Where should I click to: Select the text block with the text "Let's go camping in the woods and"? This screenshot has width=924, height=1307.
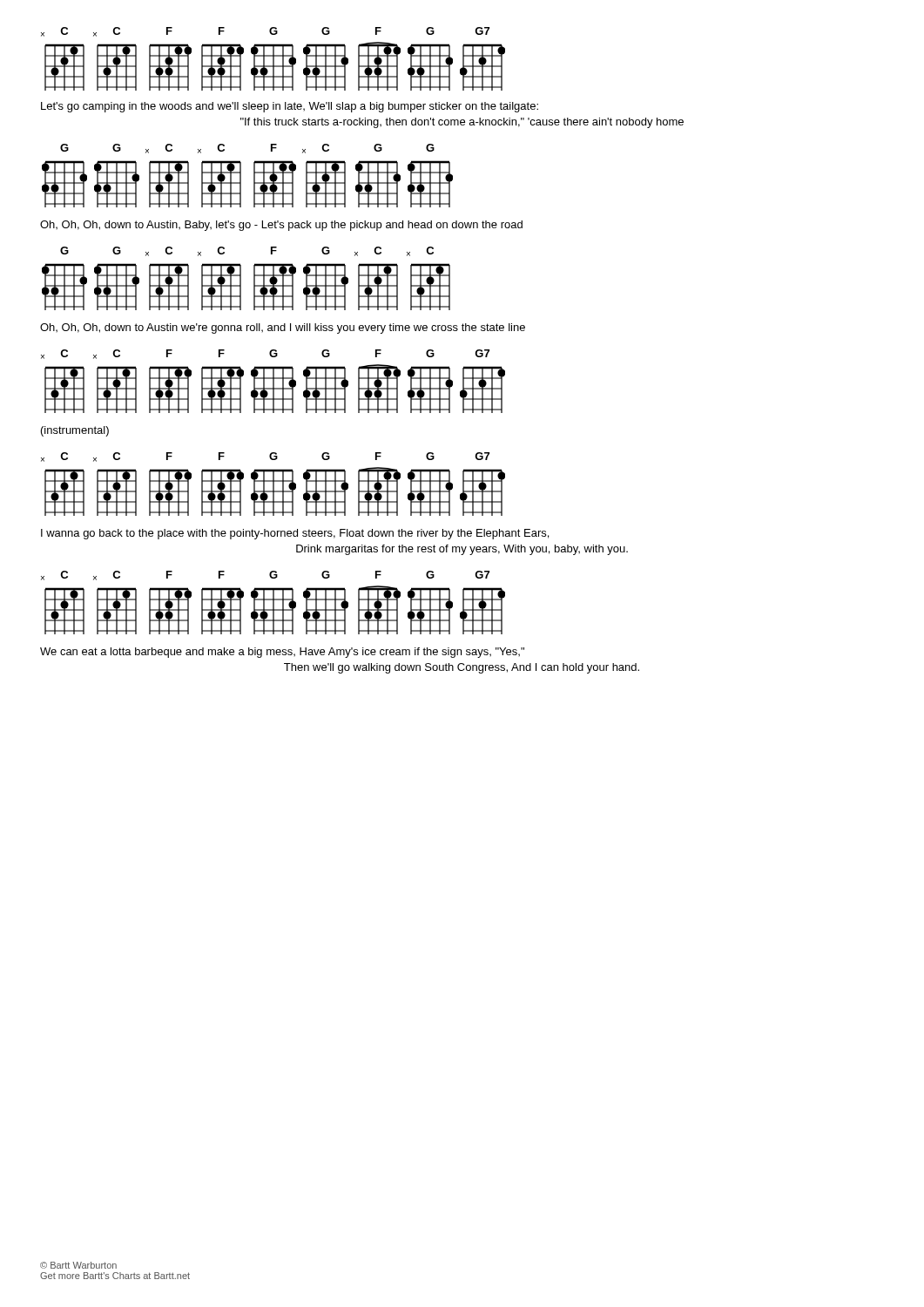click(x=290, y=106)
